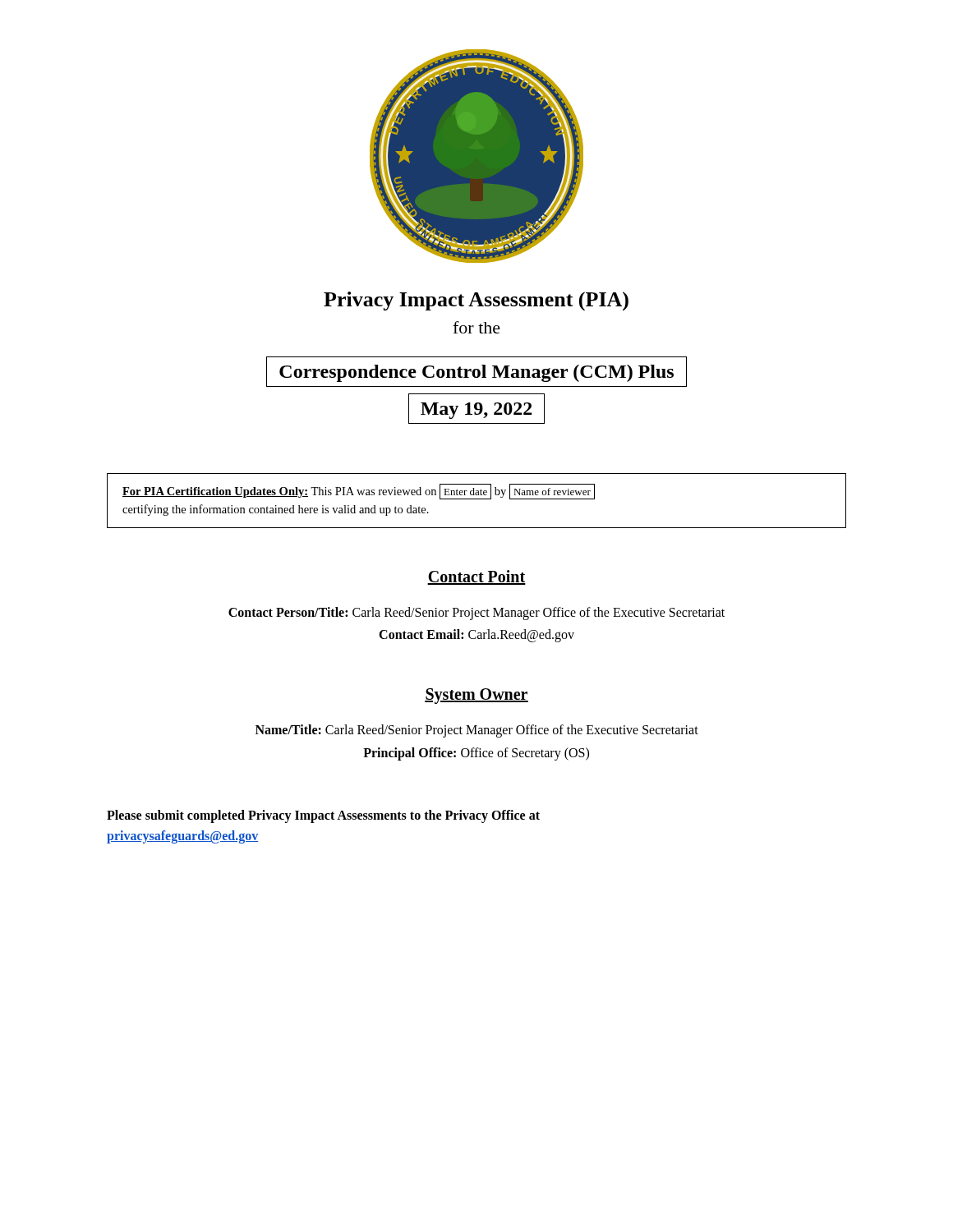Locate the text block containing "Contact Person/Title: Carla"

(x=476, y=623)
